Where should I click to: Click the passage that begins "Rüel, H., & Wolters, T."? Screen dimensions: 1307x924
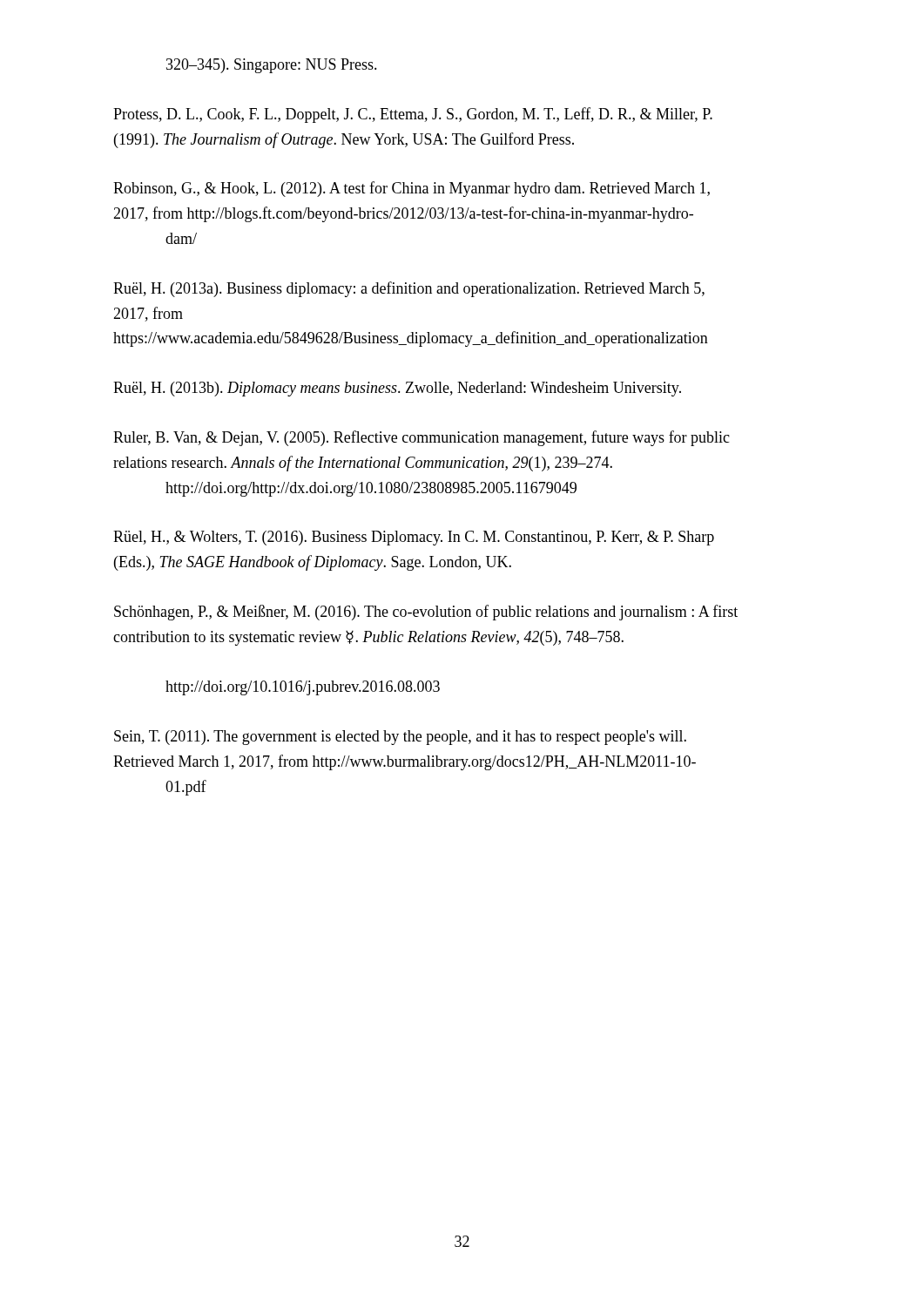click(x=414, y=552)
